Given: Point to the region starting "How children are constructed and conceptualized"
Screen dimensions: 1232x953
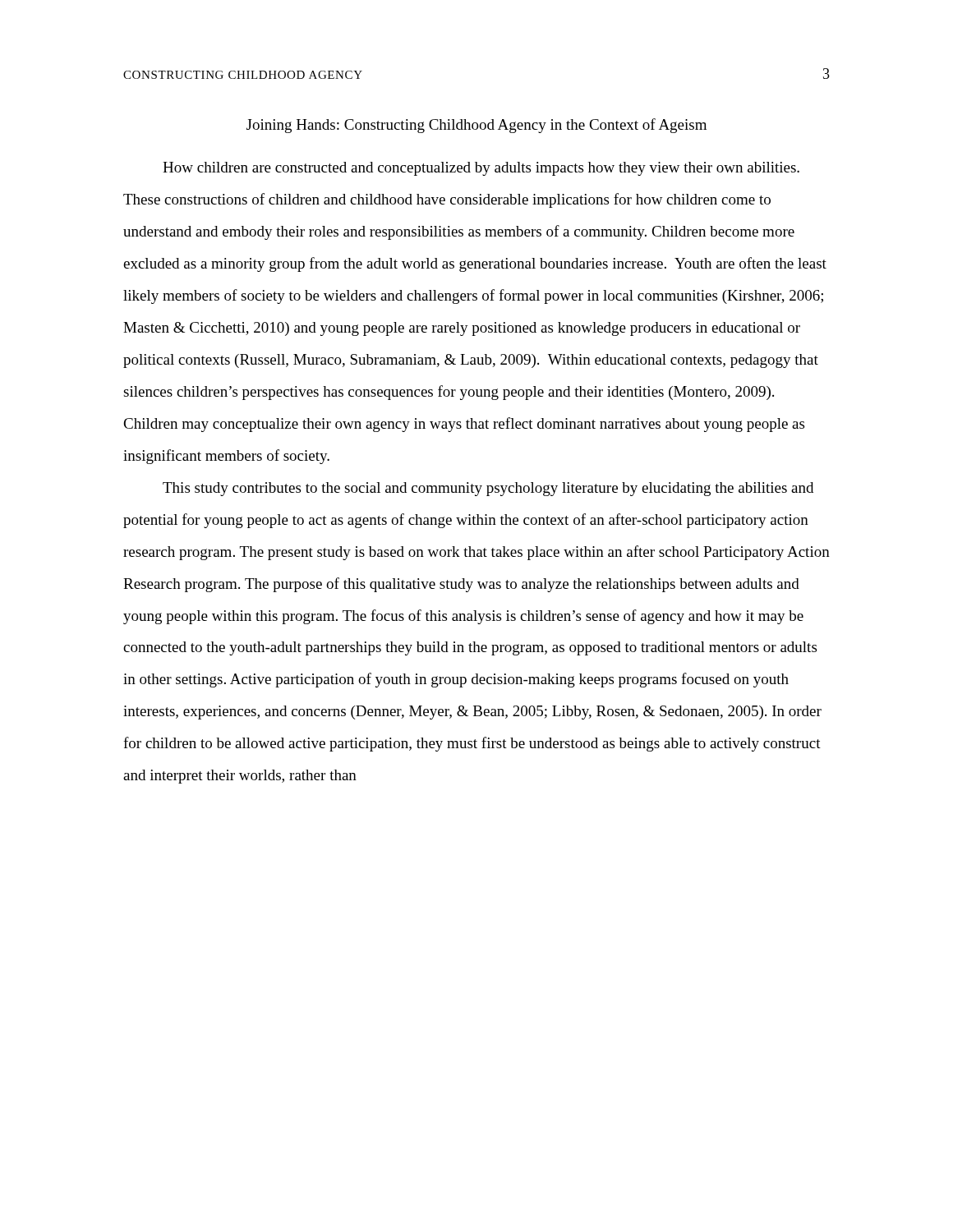Looking at the screenshot, I should (481, 169).
